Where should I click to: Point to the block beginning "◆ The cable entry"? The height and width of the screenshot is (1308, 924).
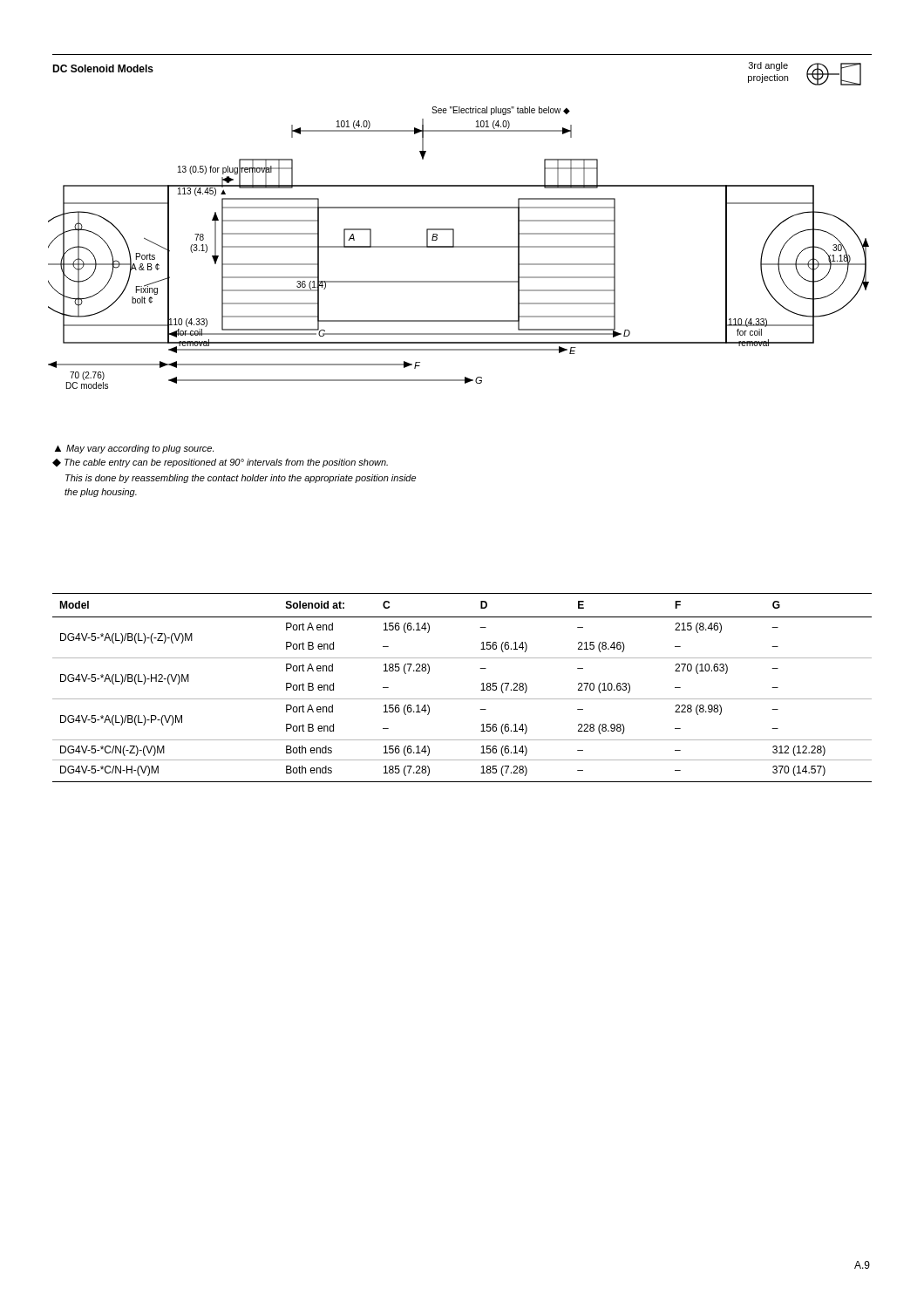coord(234,477)
